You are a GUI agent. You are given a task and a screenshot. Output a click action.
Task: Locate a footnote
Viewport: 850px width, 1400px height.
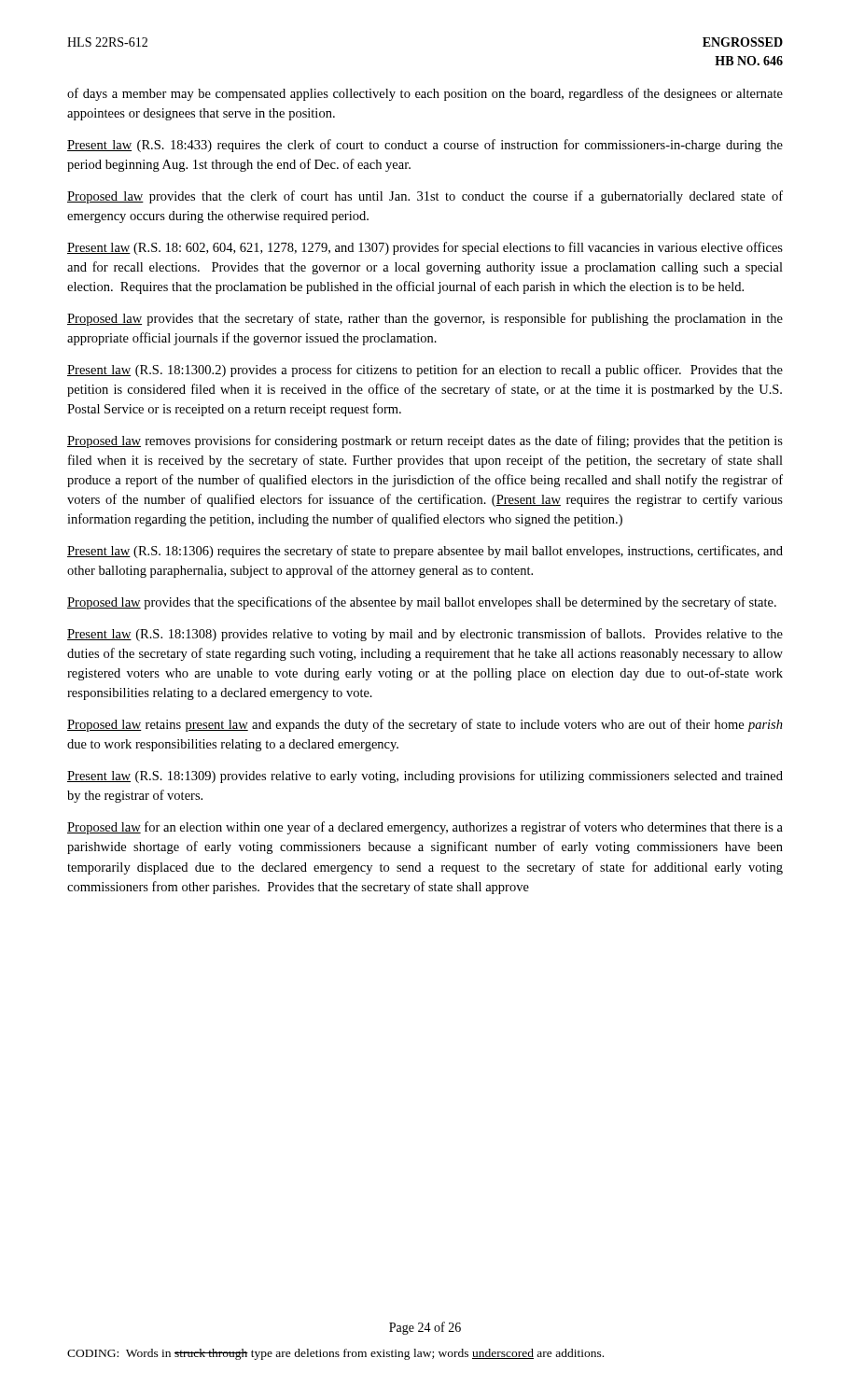[x=336, y=1353]
